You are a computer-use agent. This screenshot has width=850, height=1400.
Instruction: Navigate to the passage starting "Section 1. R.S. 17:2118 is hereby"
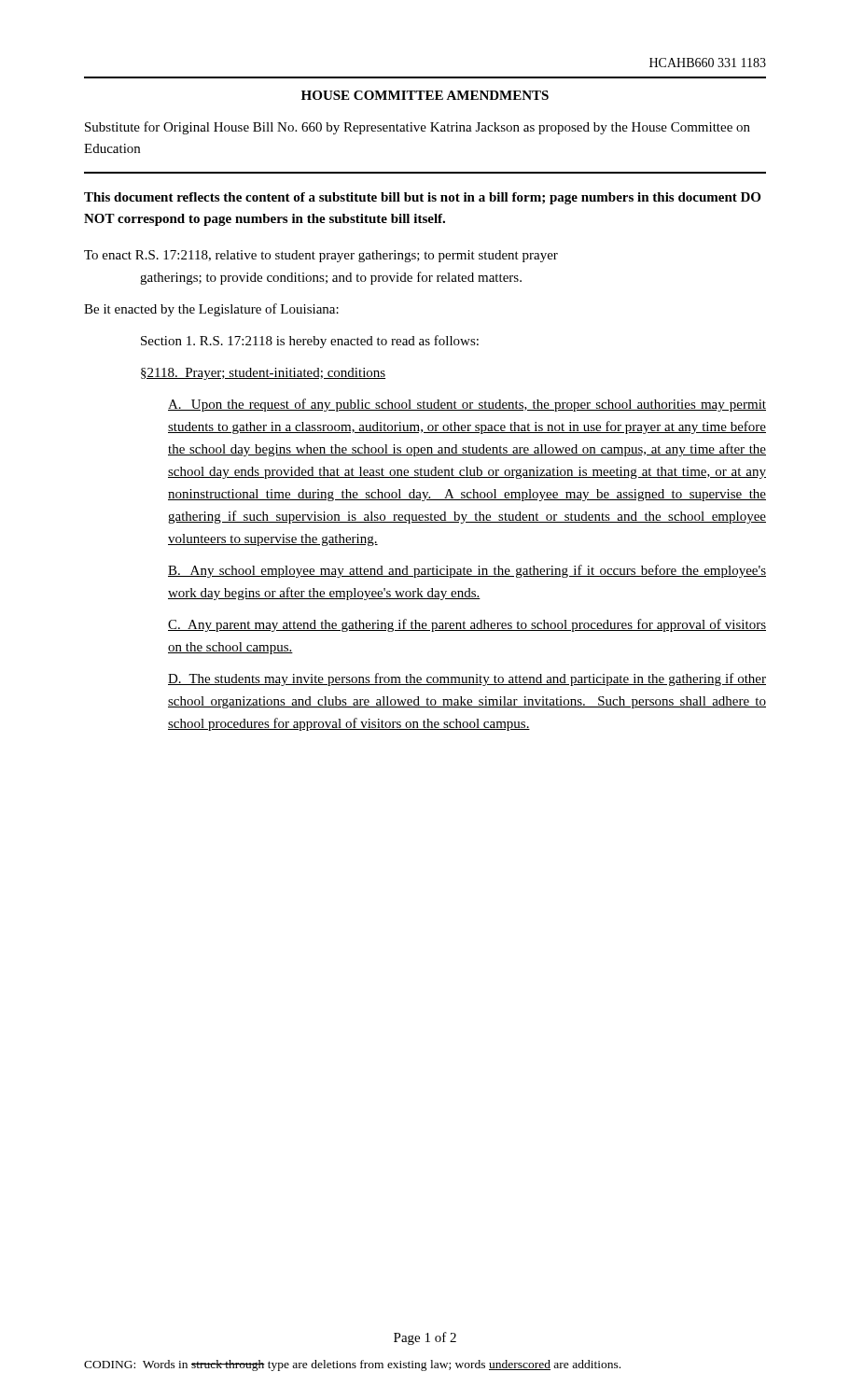[x=310, y=341]
